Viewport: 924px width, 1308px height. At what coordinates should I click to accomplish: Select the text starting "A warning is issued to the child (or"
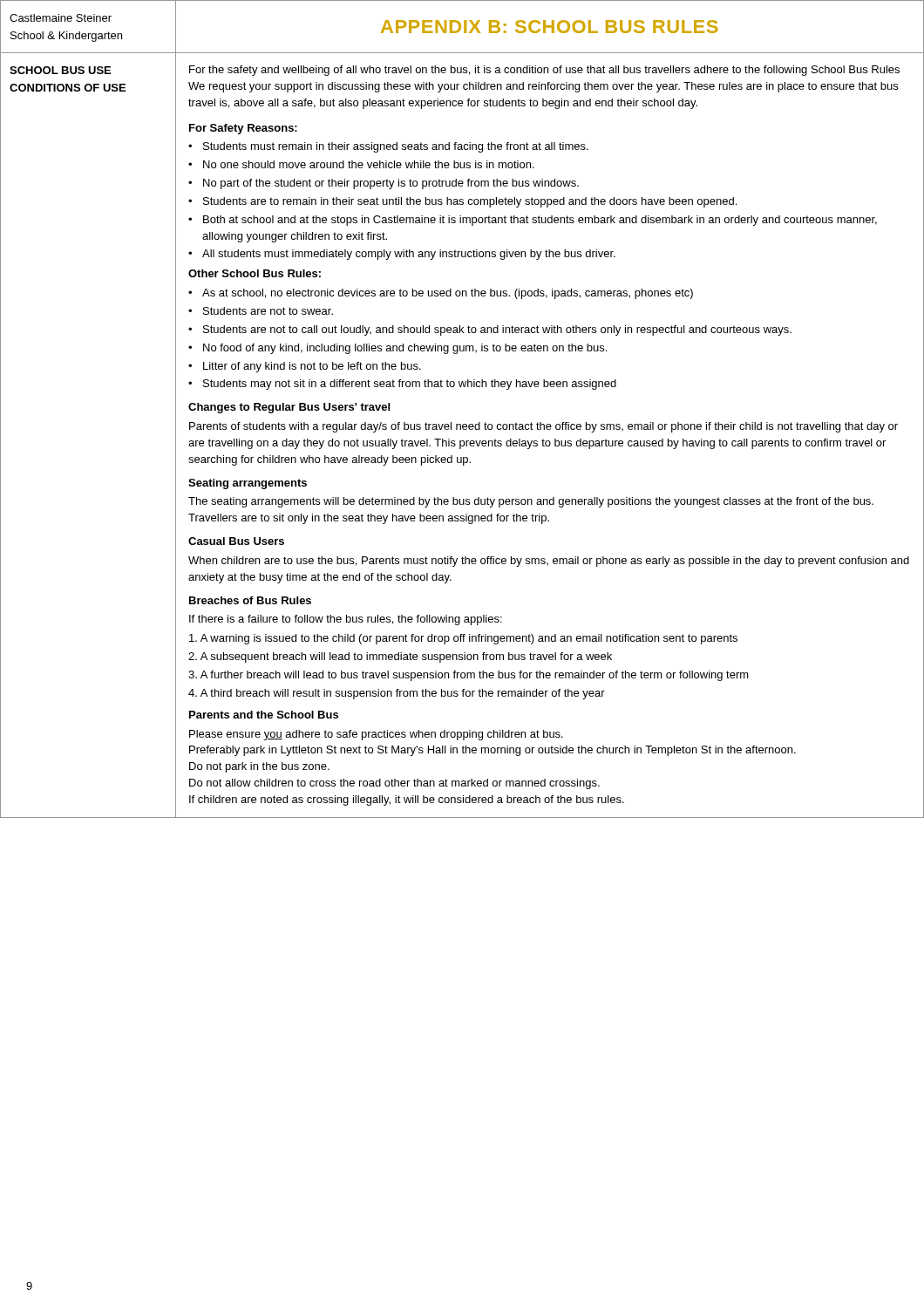pos(463,638)
